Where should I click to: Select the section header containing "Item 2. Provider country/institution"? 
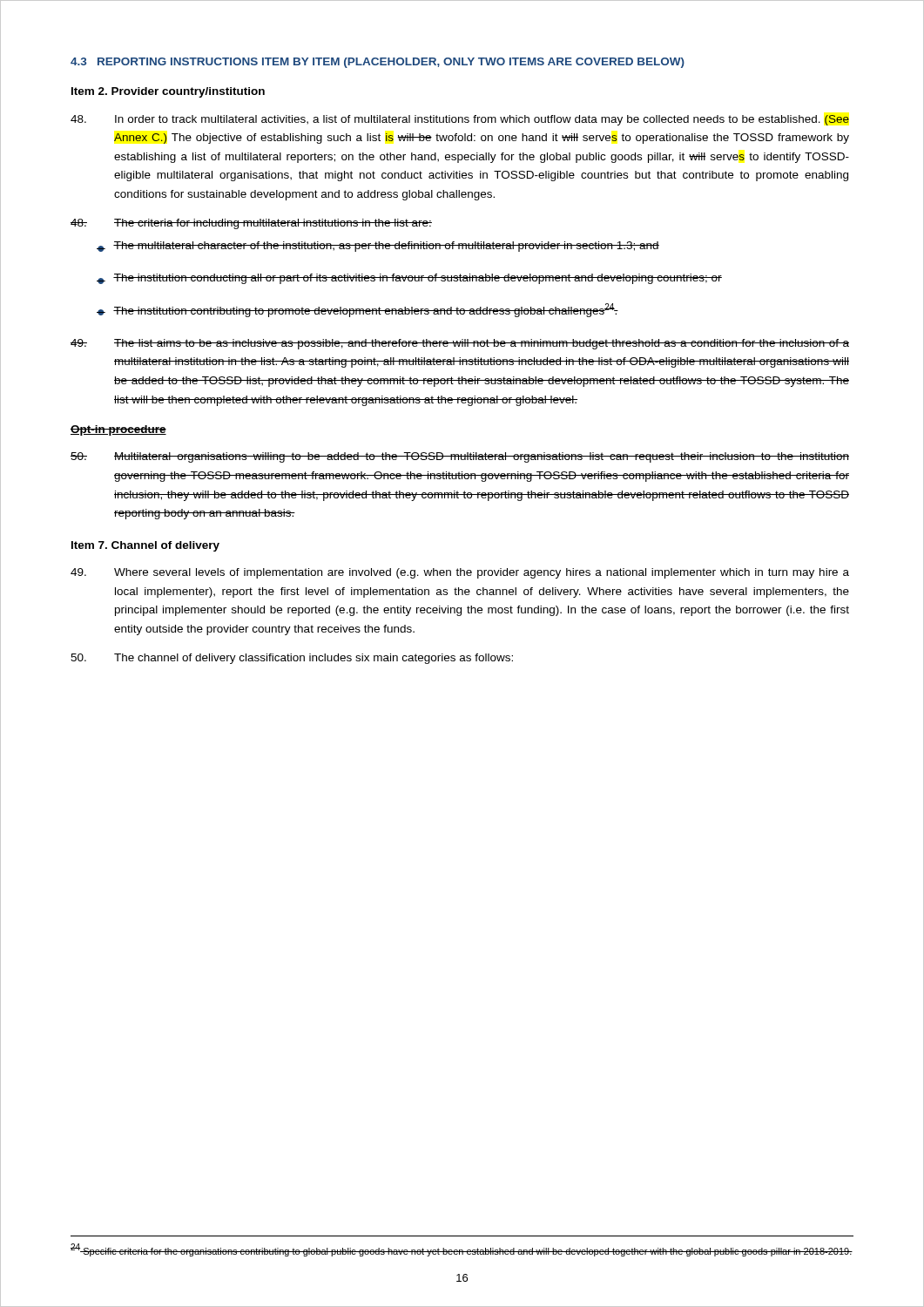tap(168, 91)
